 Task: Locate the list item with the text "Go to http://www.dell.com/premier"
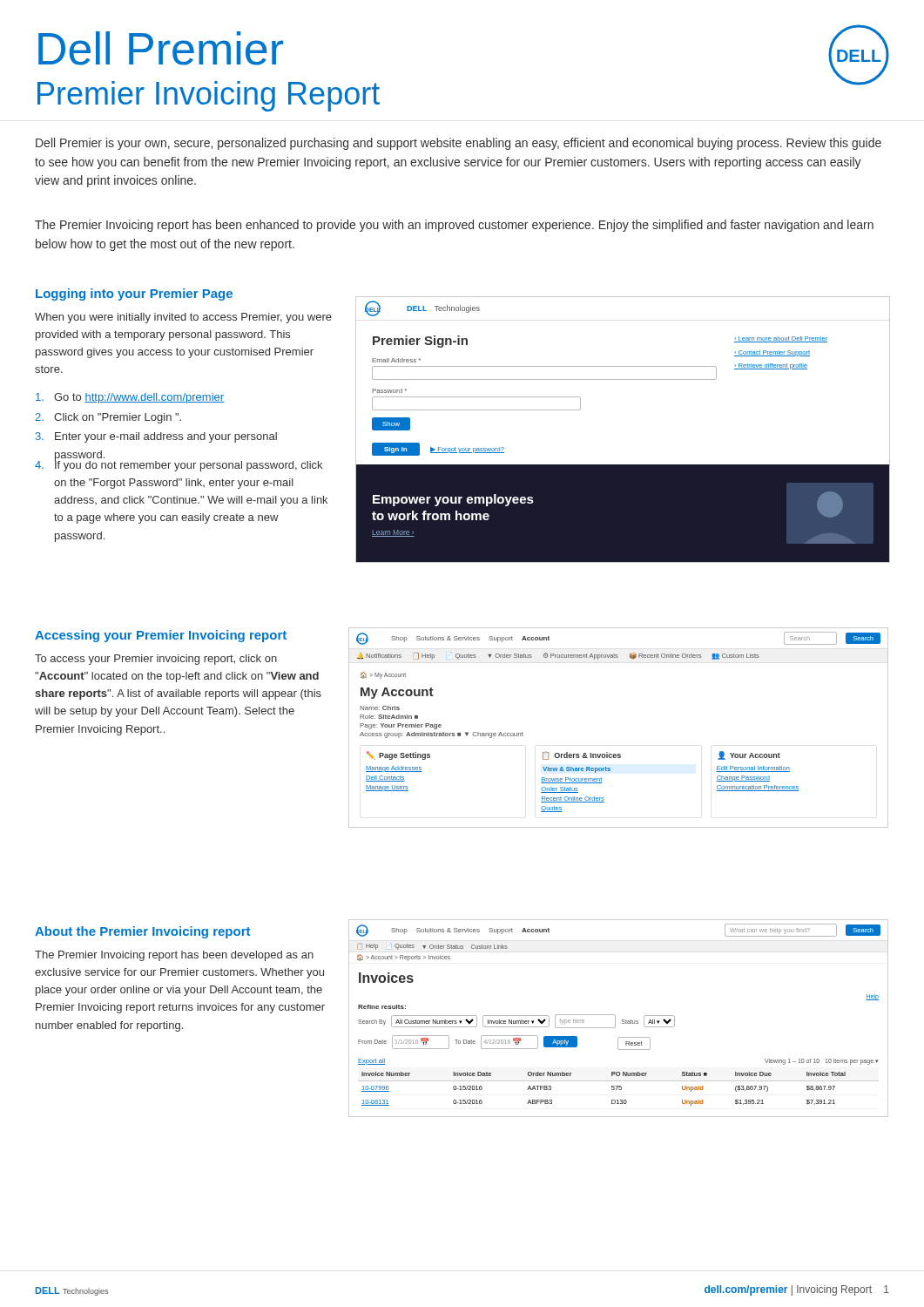(129, 398)
